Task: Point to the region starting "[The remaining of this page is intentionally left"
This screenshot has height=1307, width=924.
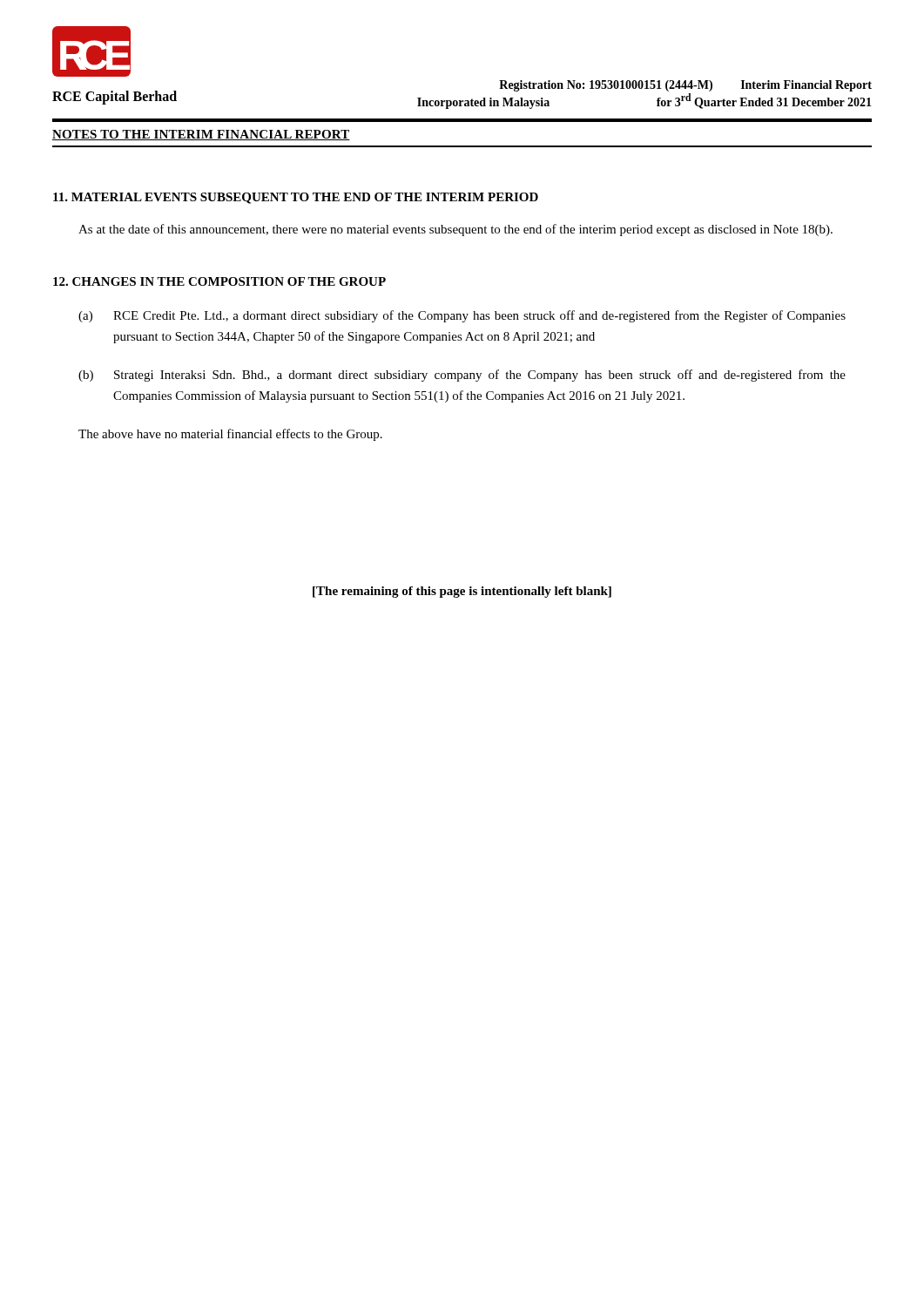Action: click(462, 591)
